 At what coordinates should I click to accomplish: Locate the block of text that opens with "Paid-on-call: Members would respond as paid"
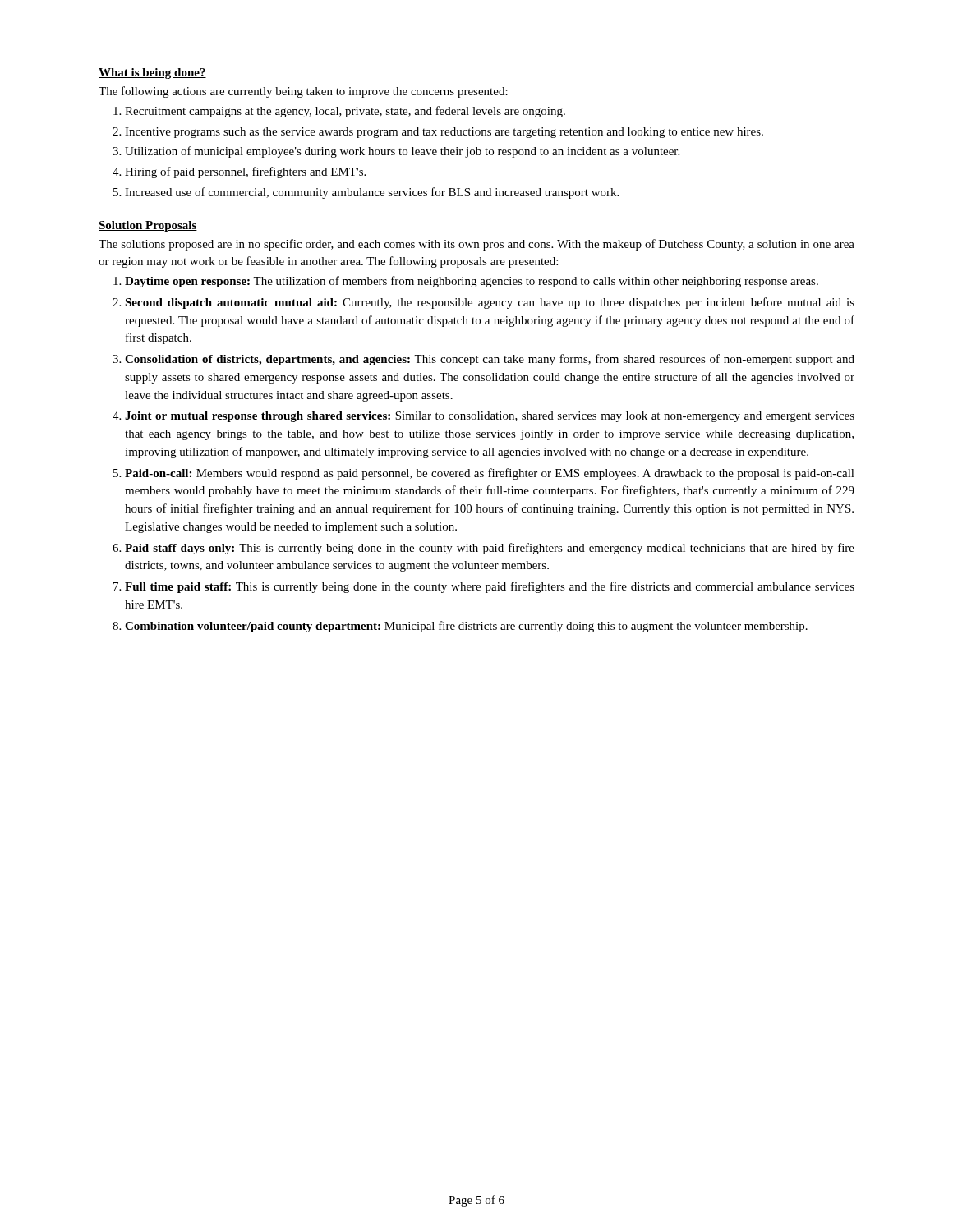(490, 499)
